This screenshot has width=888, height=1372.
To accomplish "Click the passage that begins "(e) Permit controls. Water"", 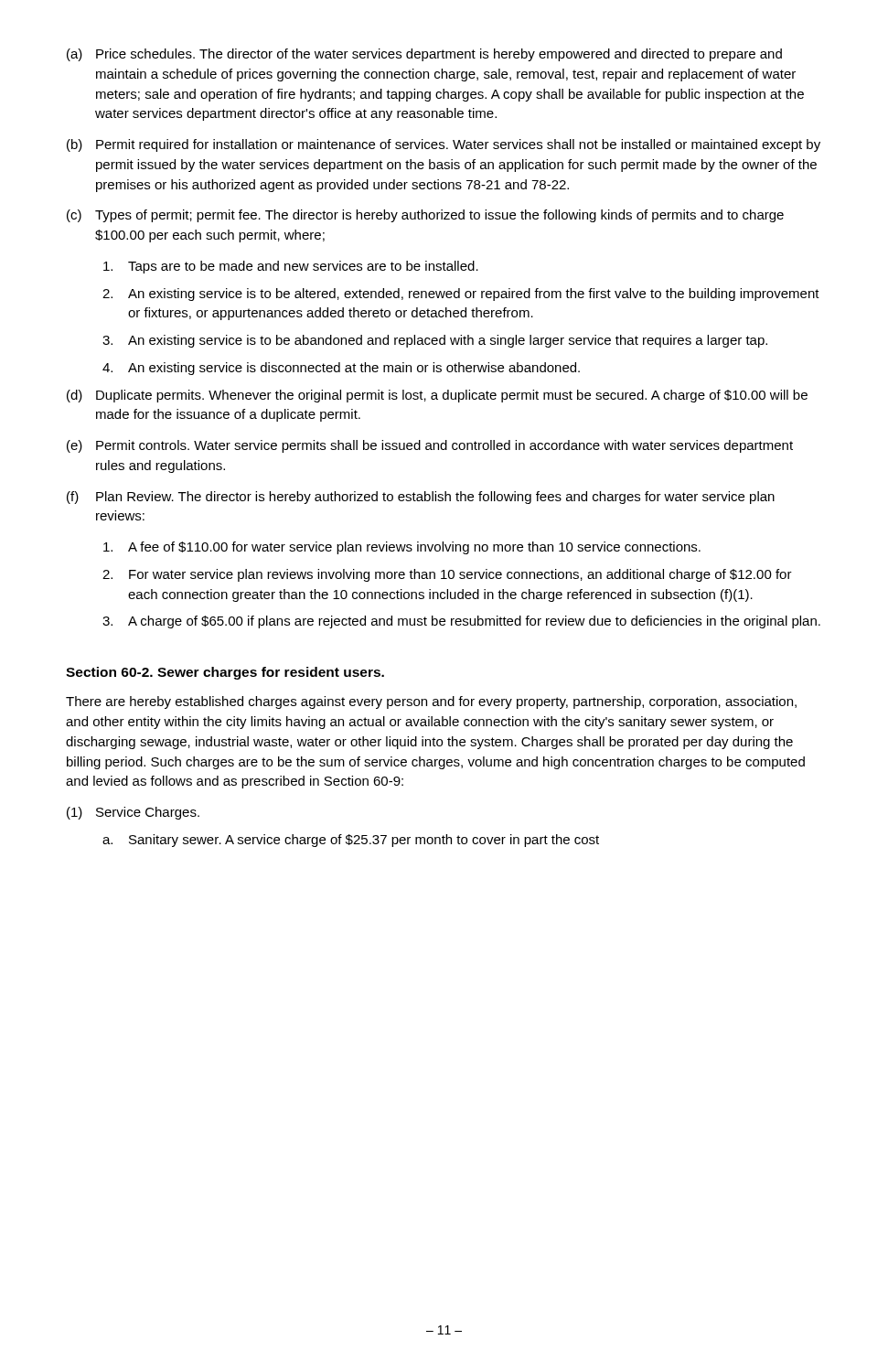I will [444, 455].
